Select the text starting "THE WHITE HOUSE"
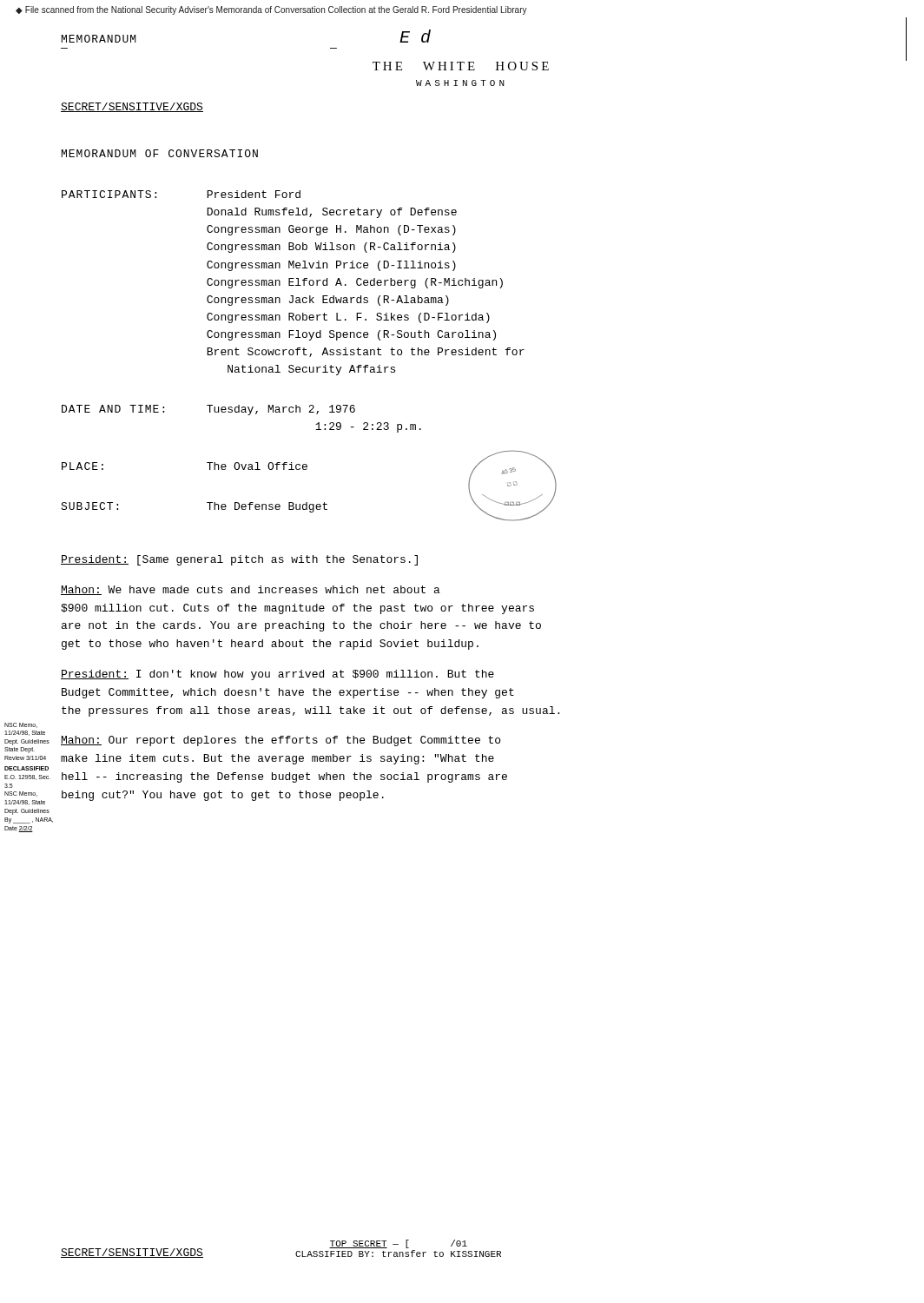This screenshot has height=1303, width=924. pyautogui.click(x=462, y=66)
